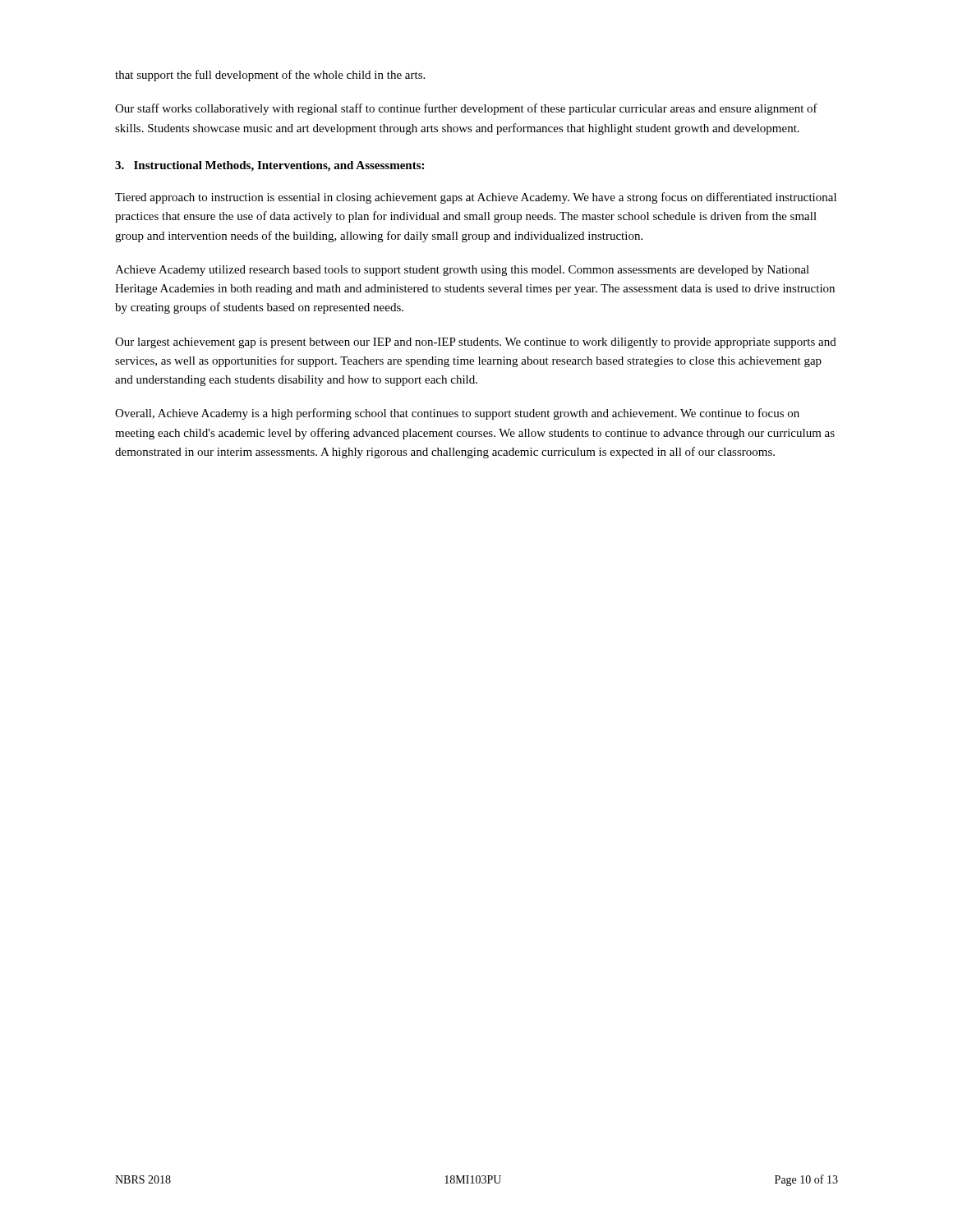The height and width of the screenshot is (1232, 953).
Task: Point to the block beginning "Our staff works"
Action: click(466, 118)
